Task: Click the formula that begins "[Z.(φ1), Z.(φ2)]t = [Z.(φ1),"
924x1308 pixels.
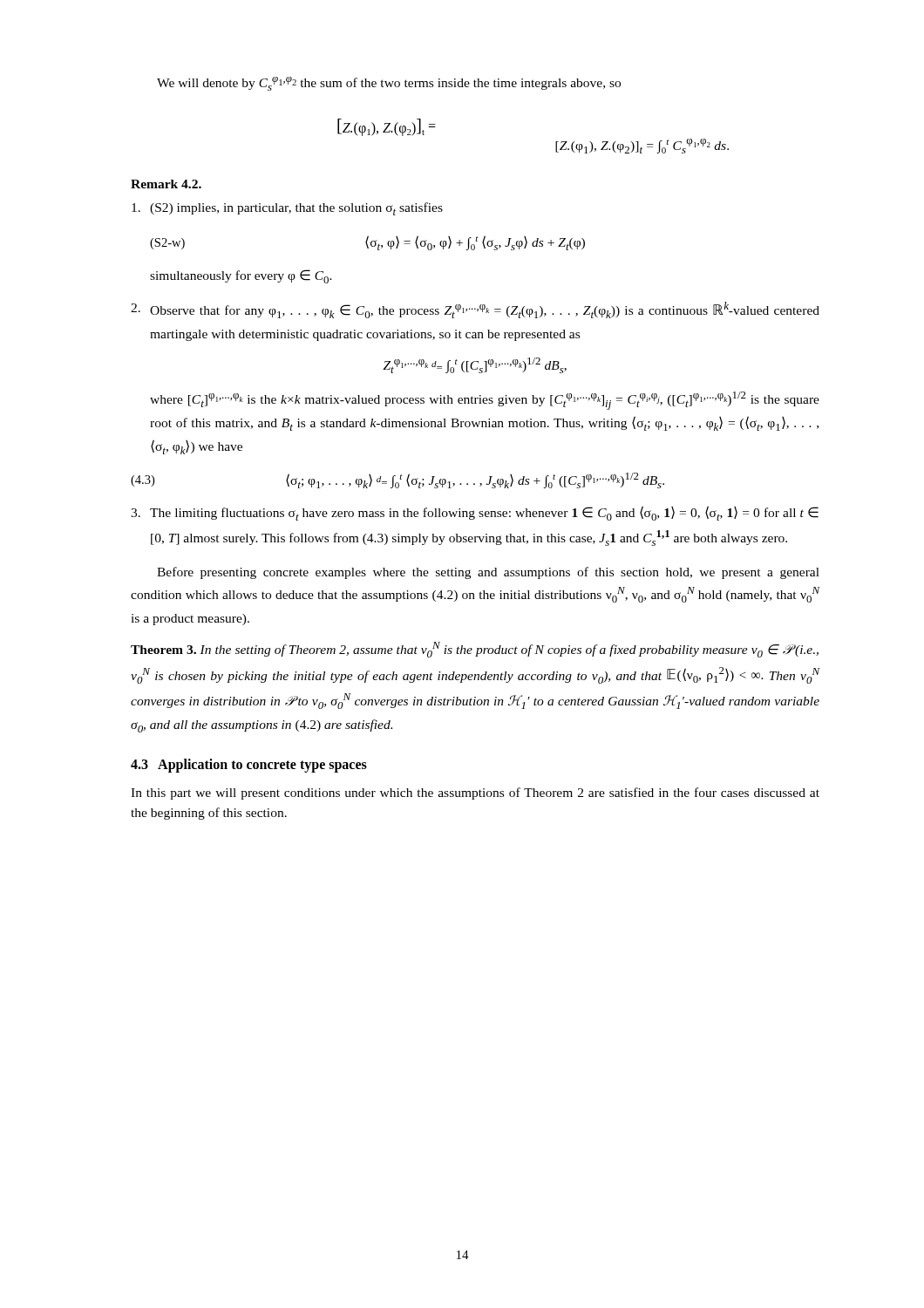Action: click(387, 127)
